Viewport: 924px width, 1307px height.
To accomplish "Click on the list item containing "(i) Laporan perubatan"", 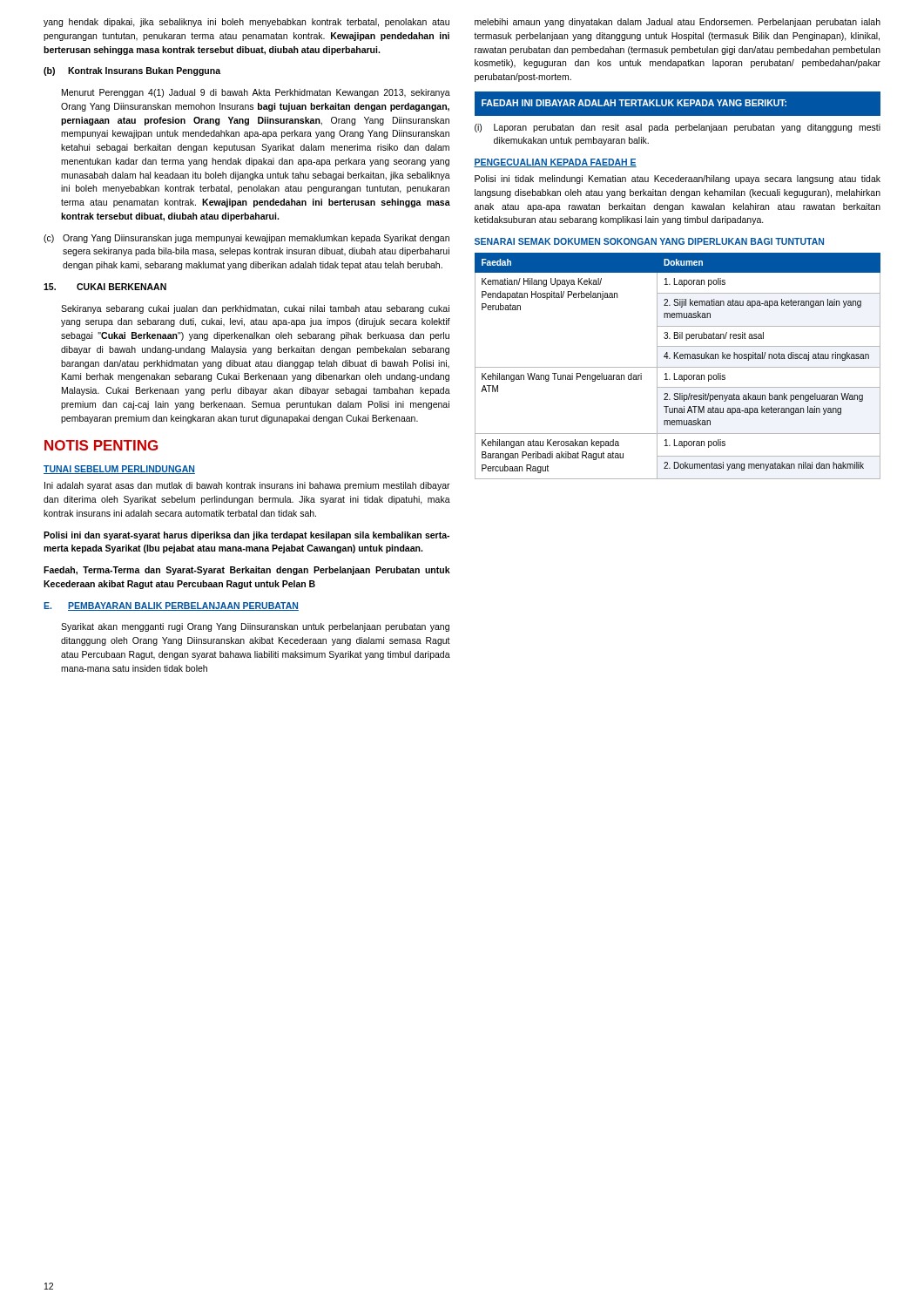I will point(677,134).
